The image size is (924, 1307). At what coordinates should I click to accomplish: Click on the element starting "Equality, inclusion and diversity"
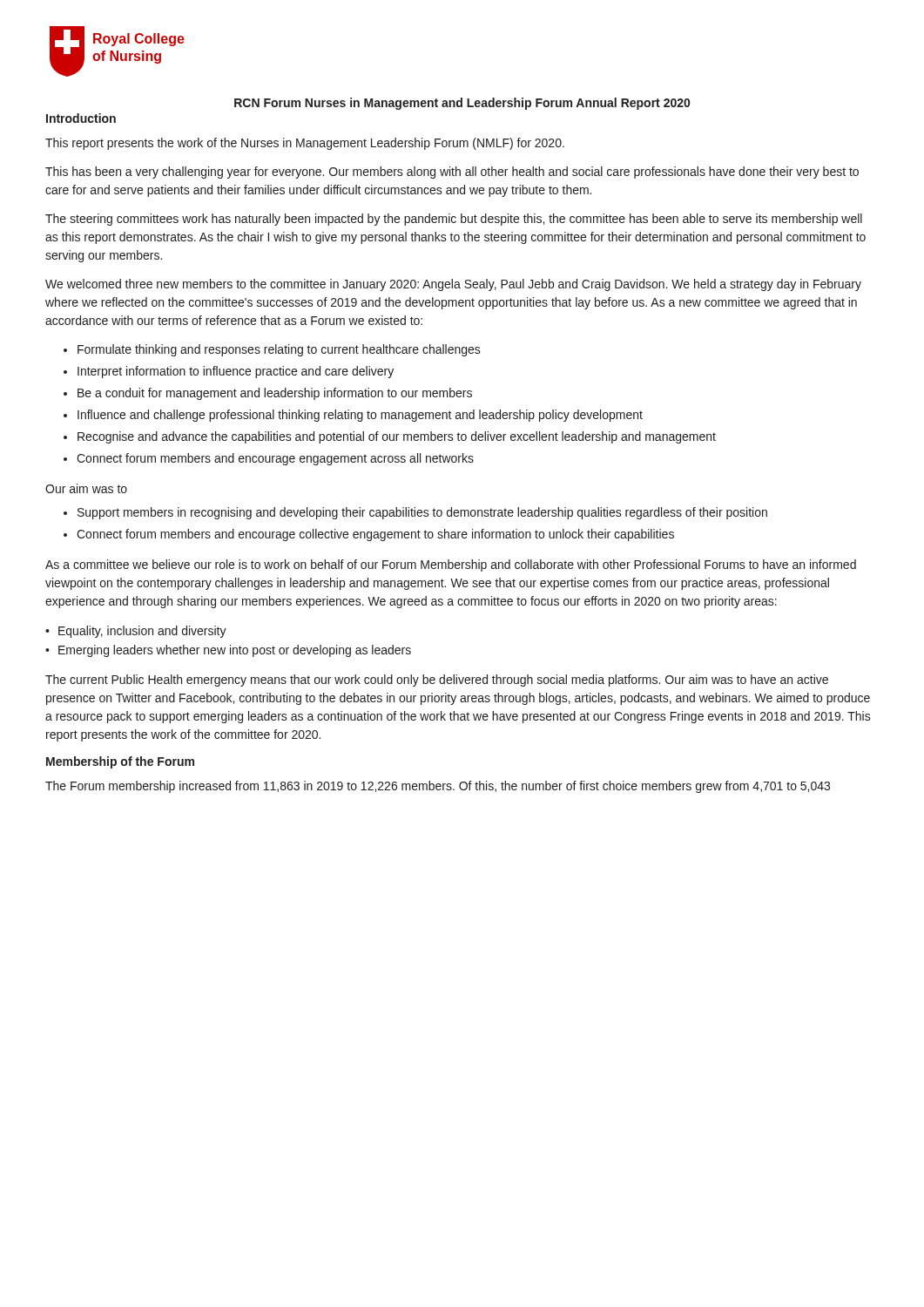point(142,631)
